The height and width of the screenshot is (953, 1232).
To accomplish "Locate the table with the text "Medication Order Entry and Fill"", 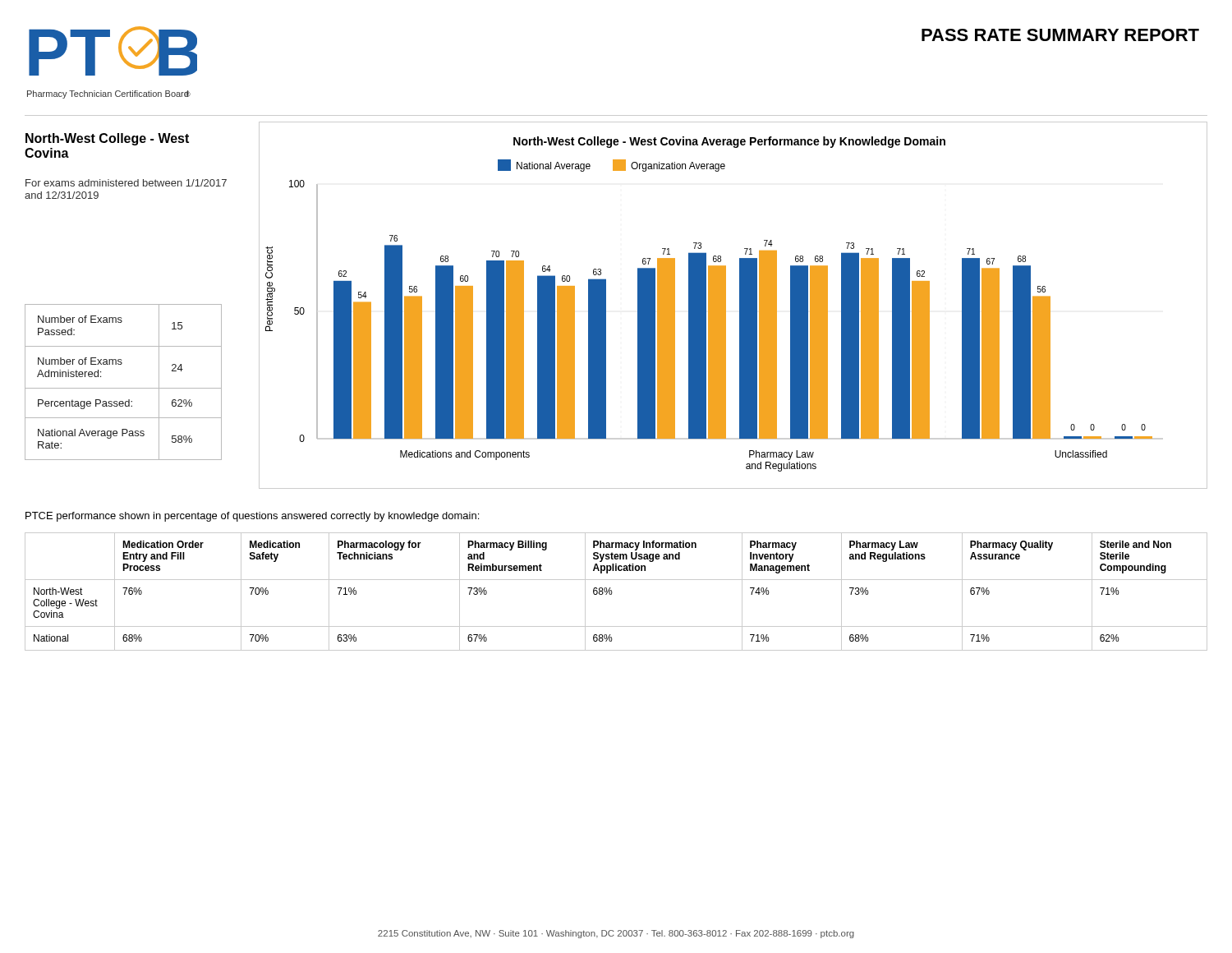I will (x=616, y=592).
